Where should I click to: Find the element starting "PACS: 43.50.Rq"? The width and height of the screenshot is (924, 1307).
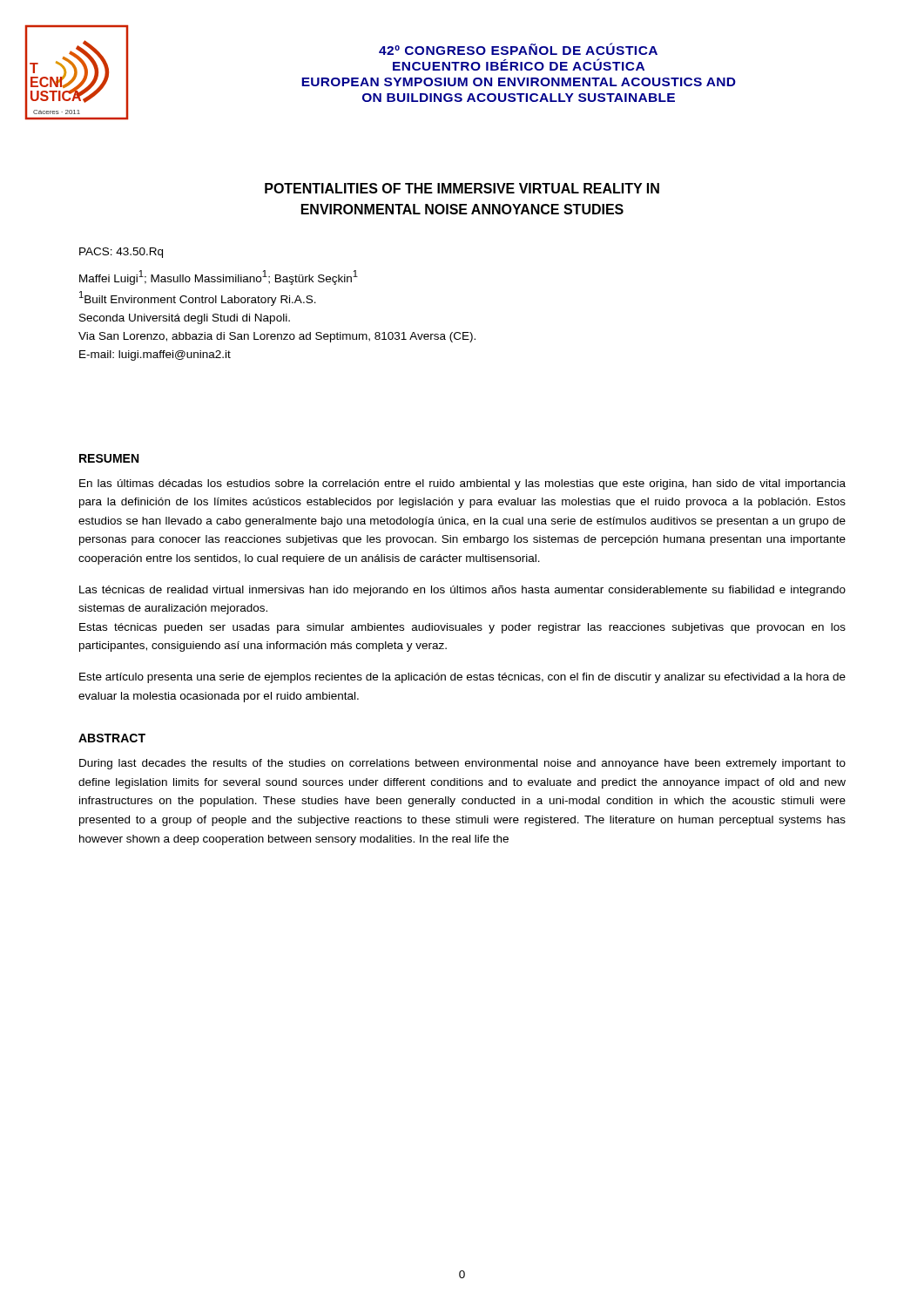click(x=121, y=251)
